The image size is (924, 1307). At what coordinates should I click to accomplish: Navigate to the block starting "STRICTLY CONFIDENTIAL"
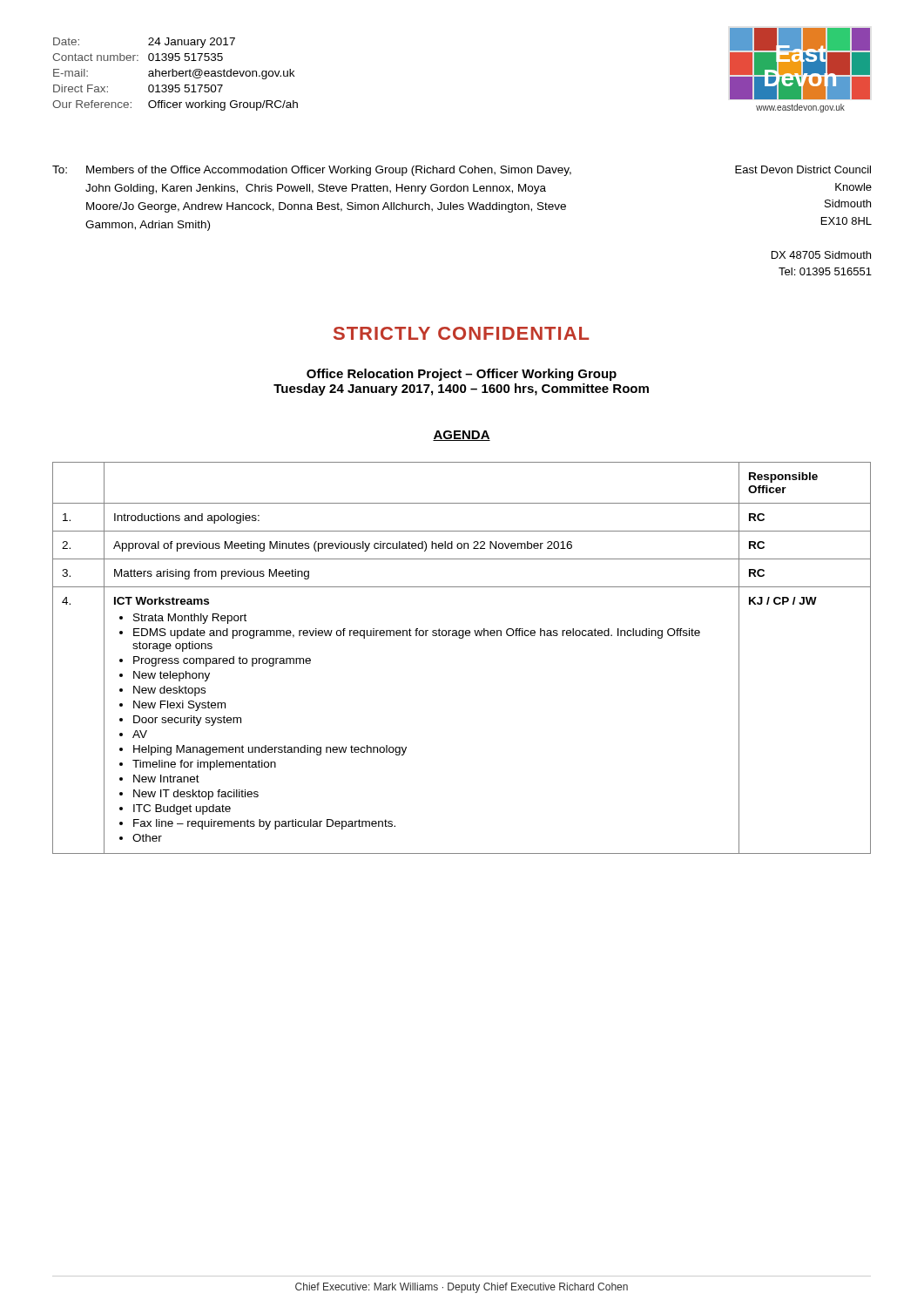462,333
